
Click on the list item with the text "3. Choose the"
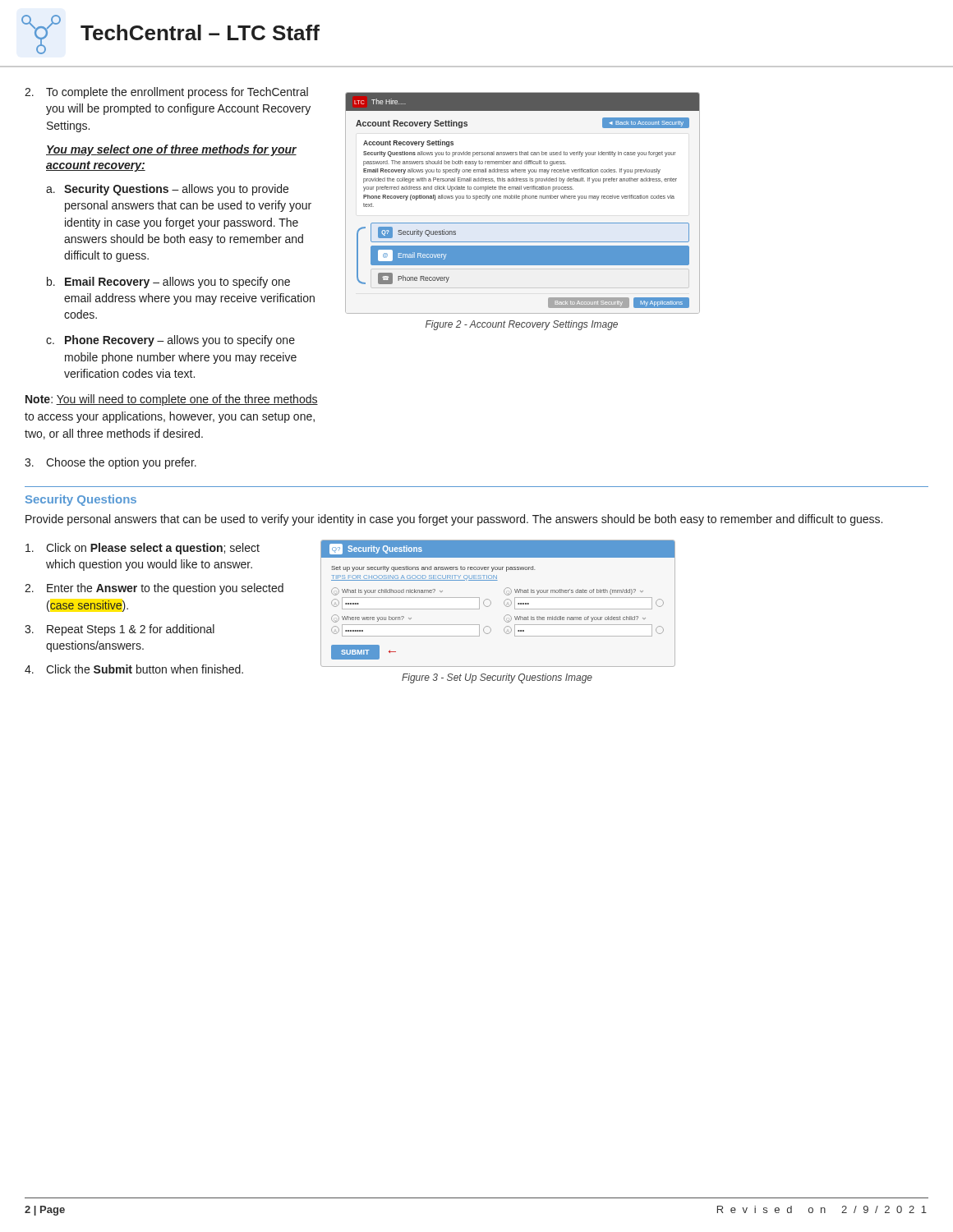point(111,463)
